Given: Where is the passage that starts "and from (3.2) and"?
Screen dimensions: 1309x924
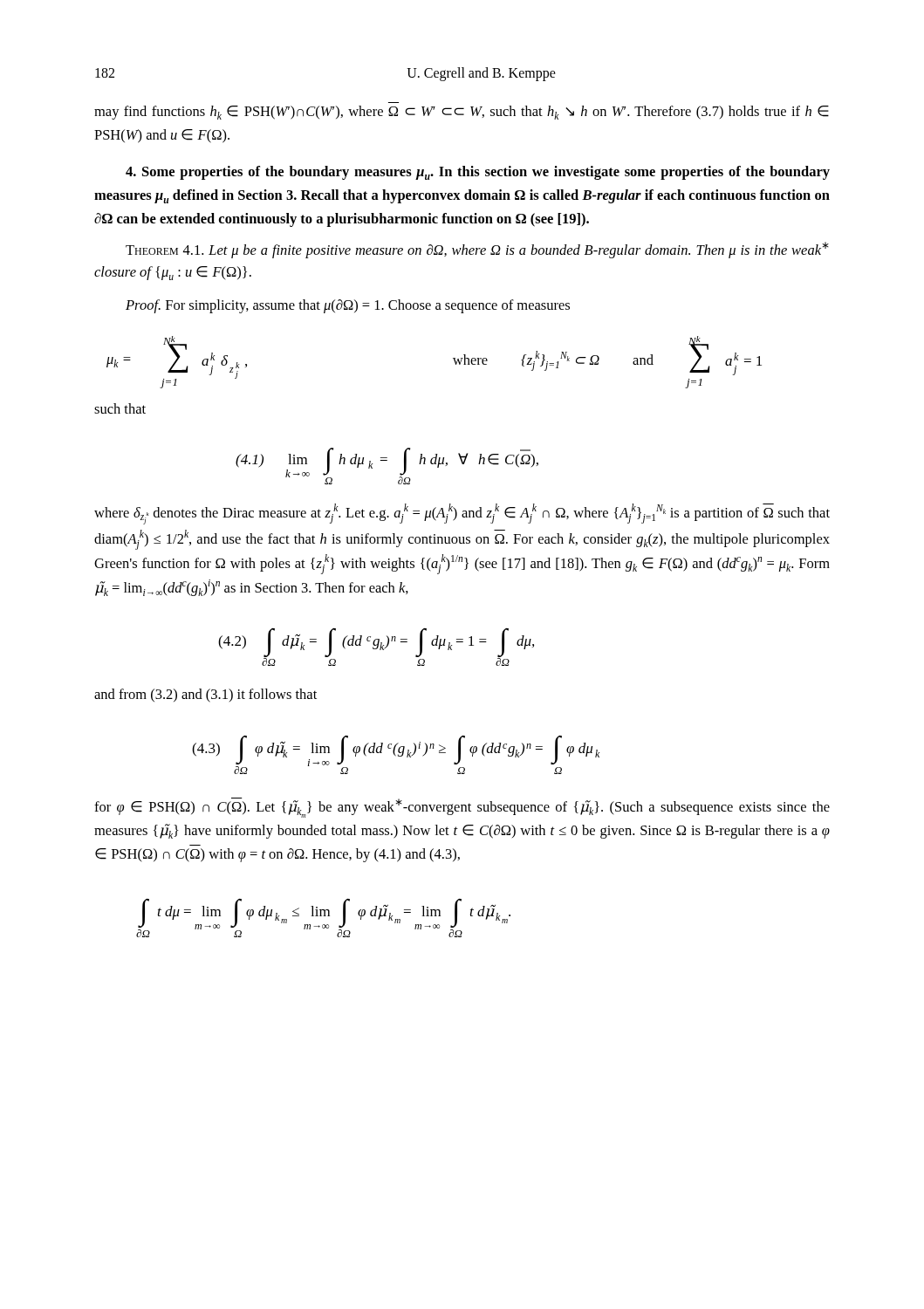Looking at the screenshot, I should point(206,694).
